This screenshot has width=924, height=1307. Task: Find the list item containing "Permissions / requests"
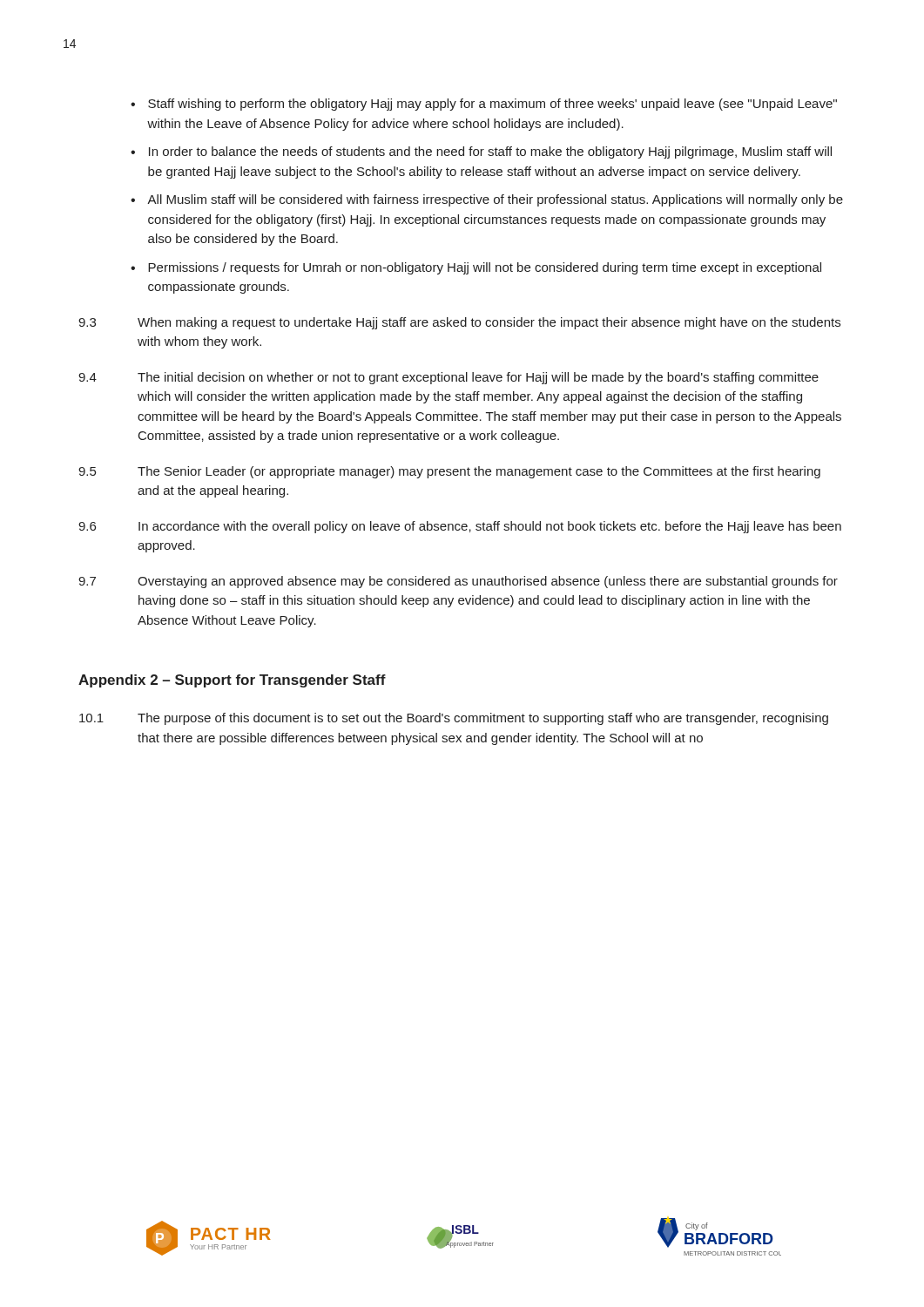coord(485,276)
